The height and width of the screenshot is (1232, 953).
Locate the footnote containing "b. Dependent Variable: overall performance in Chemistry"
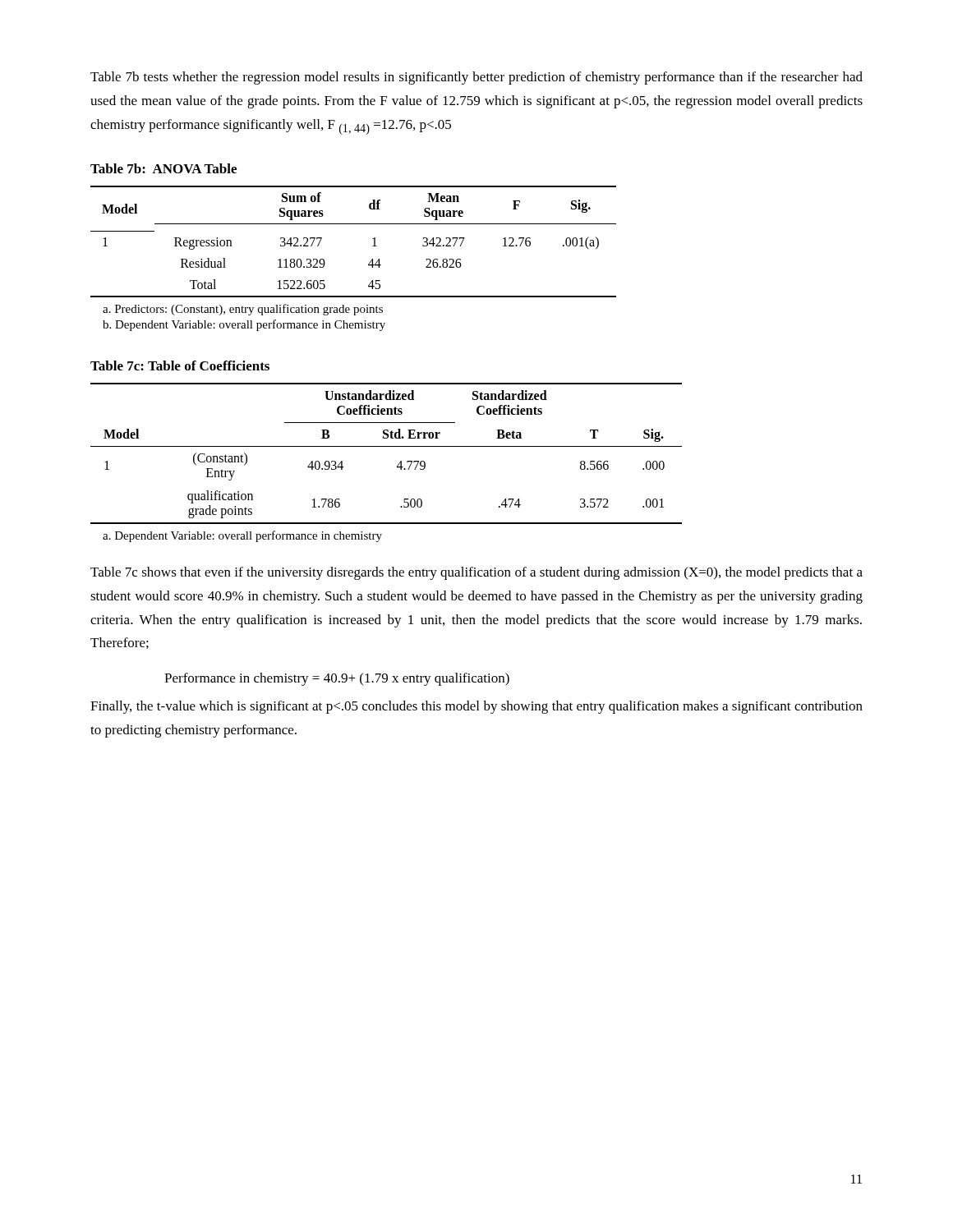(238, 324)
